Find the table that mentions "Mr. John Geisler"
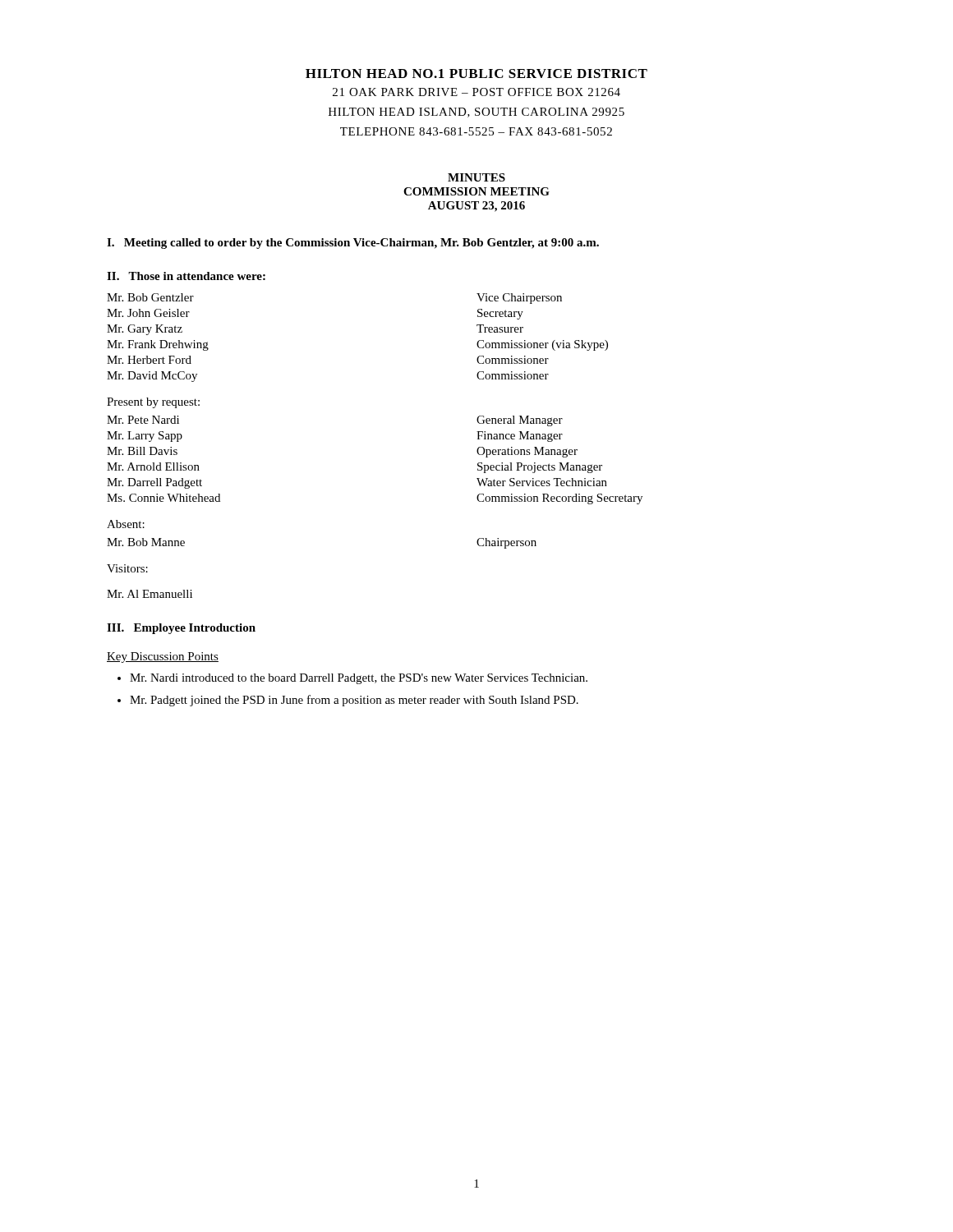 (x=476, y=337)
